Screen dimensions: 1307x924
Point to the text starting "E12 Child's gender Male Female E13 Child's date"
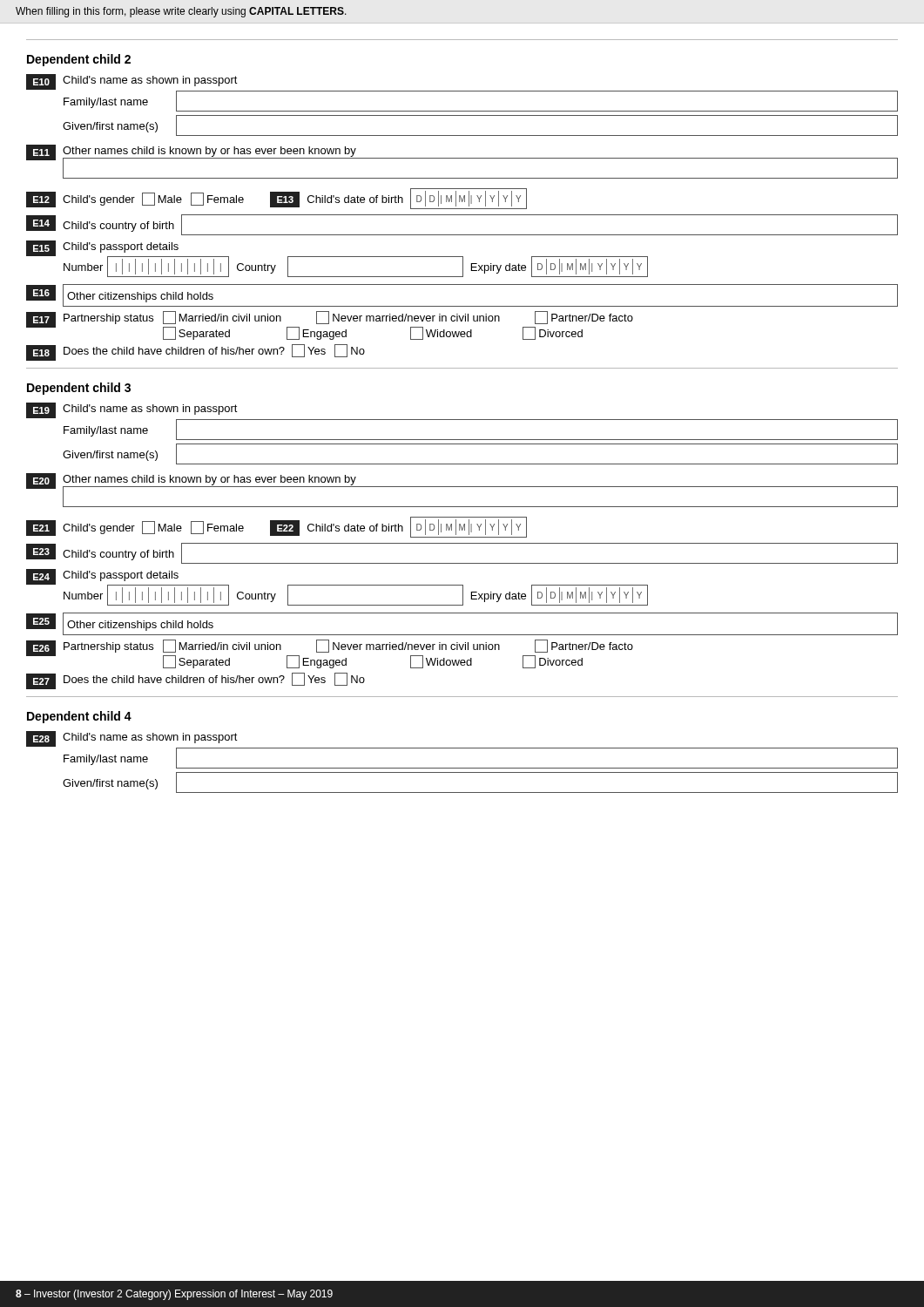pyautogui.click(x=462, y=199)
